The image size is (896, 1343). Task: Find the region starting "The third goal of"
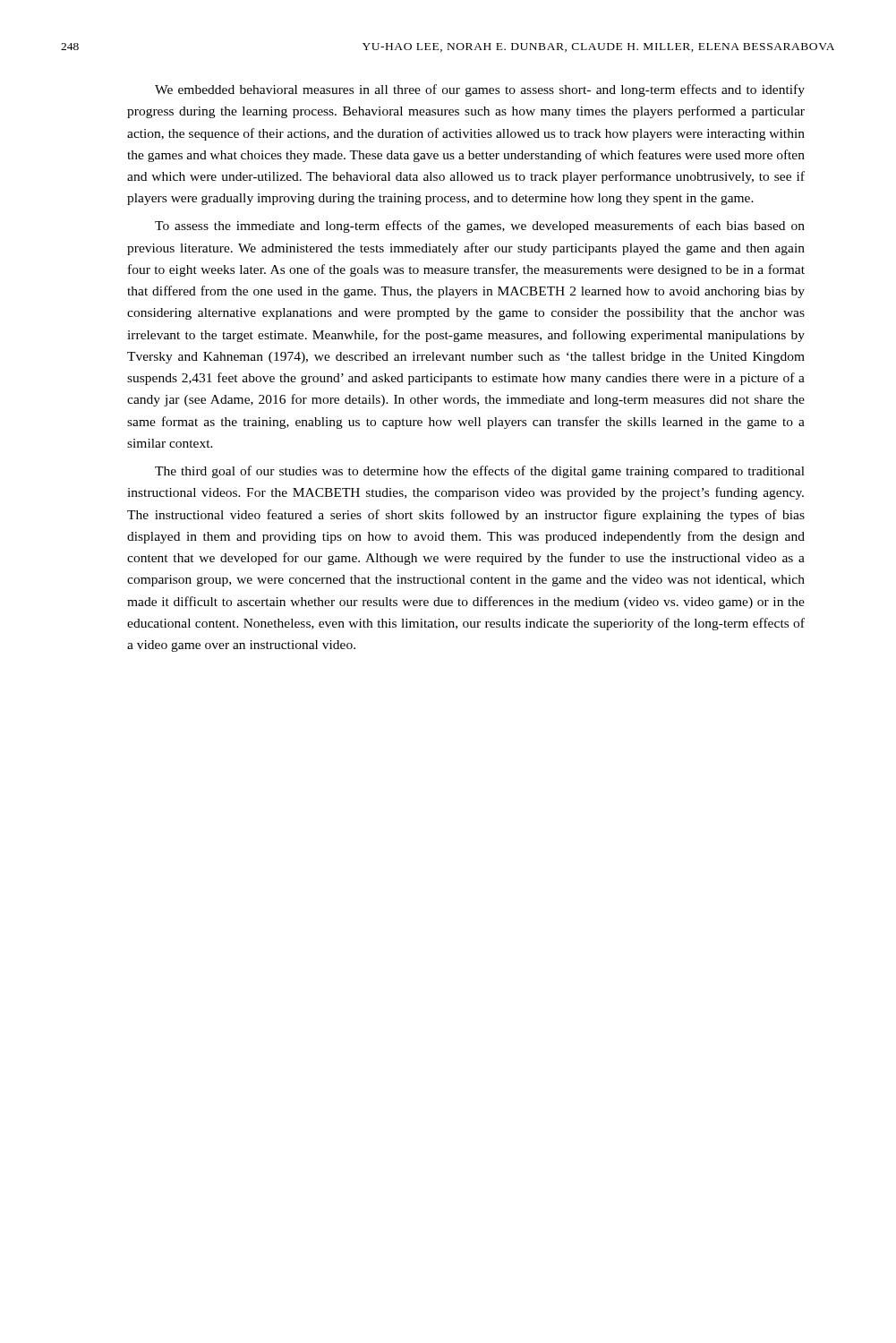[x=466, y=558]
